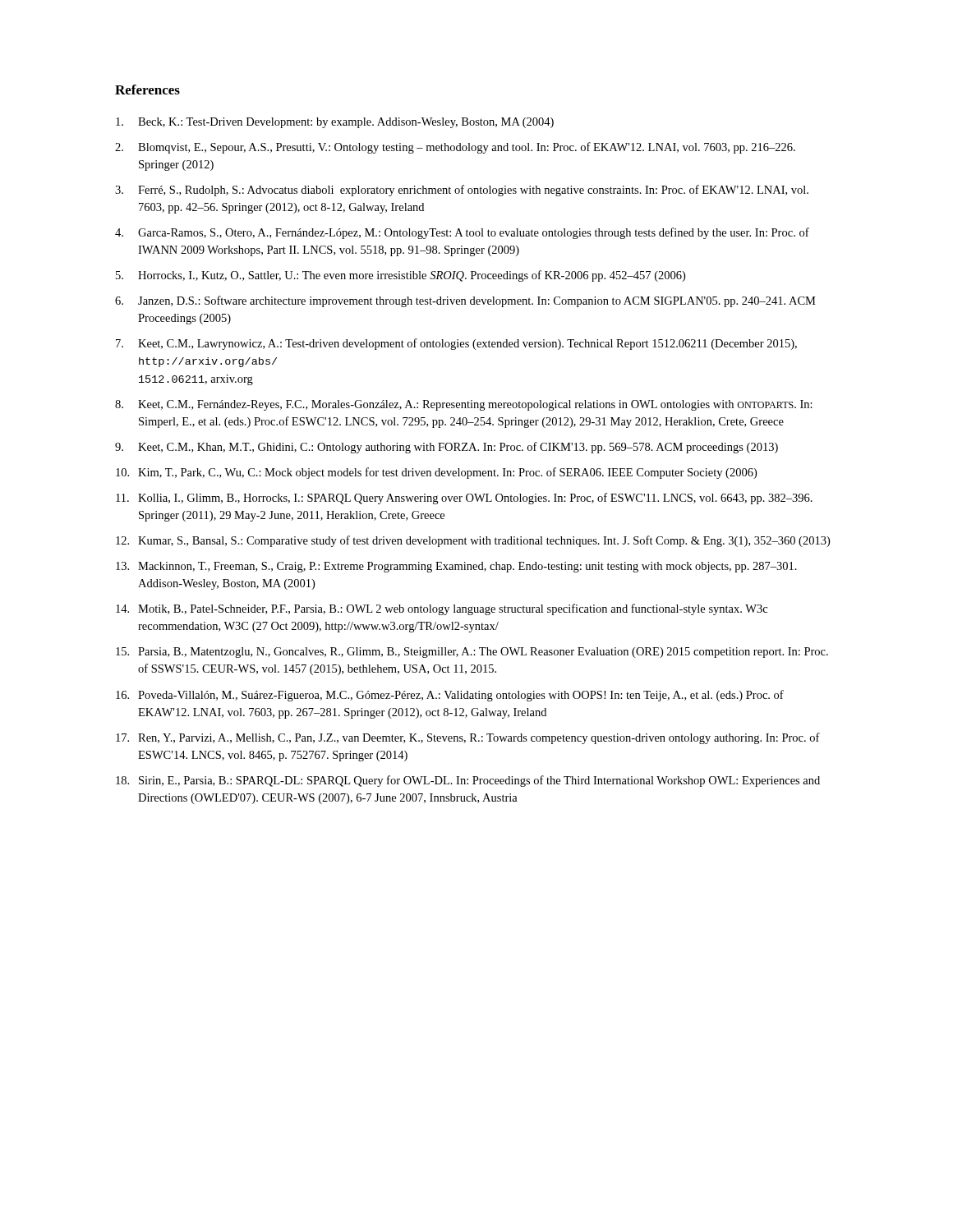Point to the block beginning "4. Garca-Ramos, S., Otero, A., Fernández-López, M.:"
This screenshot has height=1232, width=953.
click(x=476, y=242)
